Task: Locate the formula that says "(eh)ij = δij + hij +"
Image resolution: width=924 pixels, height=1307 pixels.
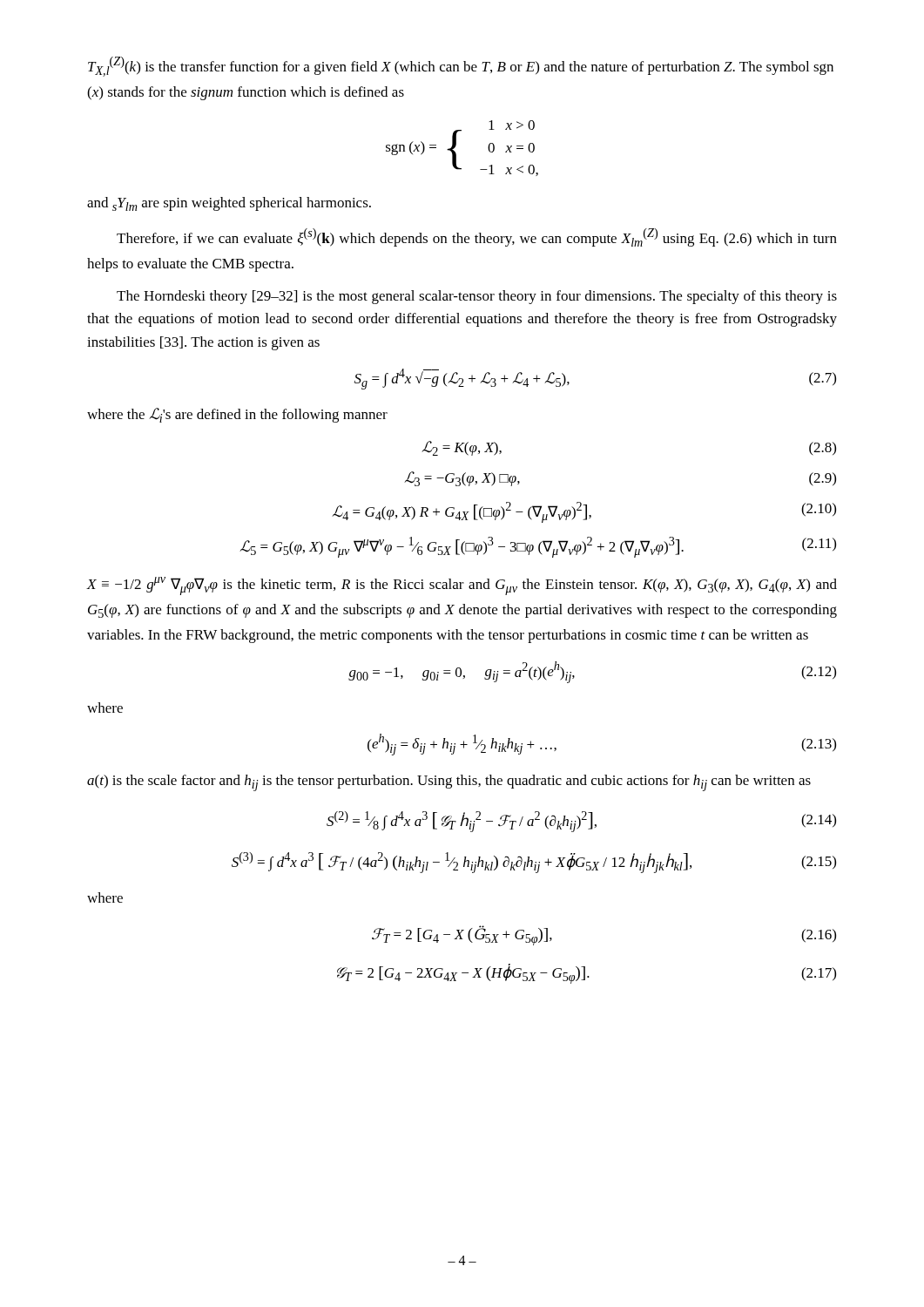Action: (462, 744)
